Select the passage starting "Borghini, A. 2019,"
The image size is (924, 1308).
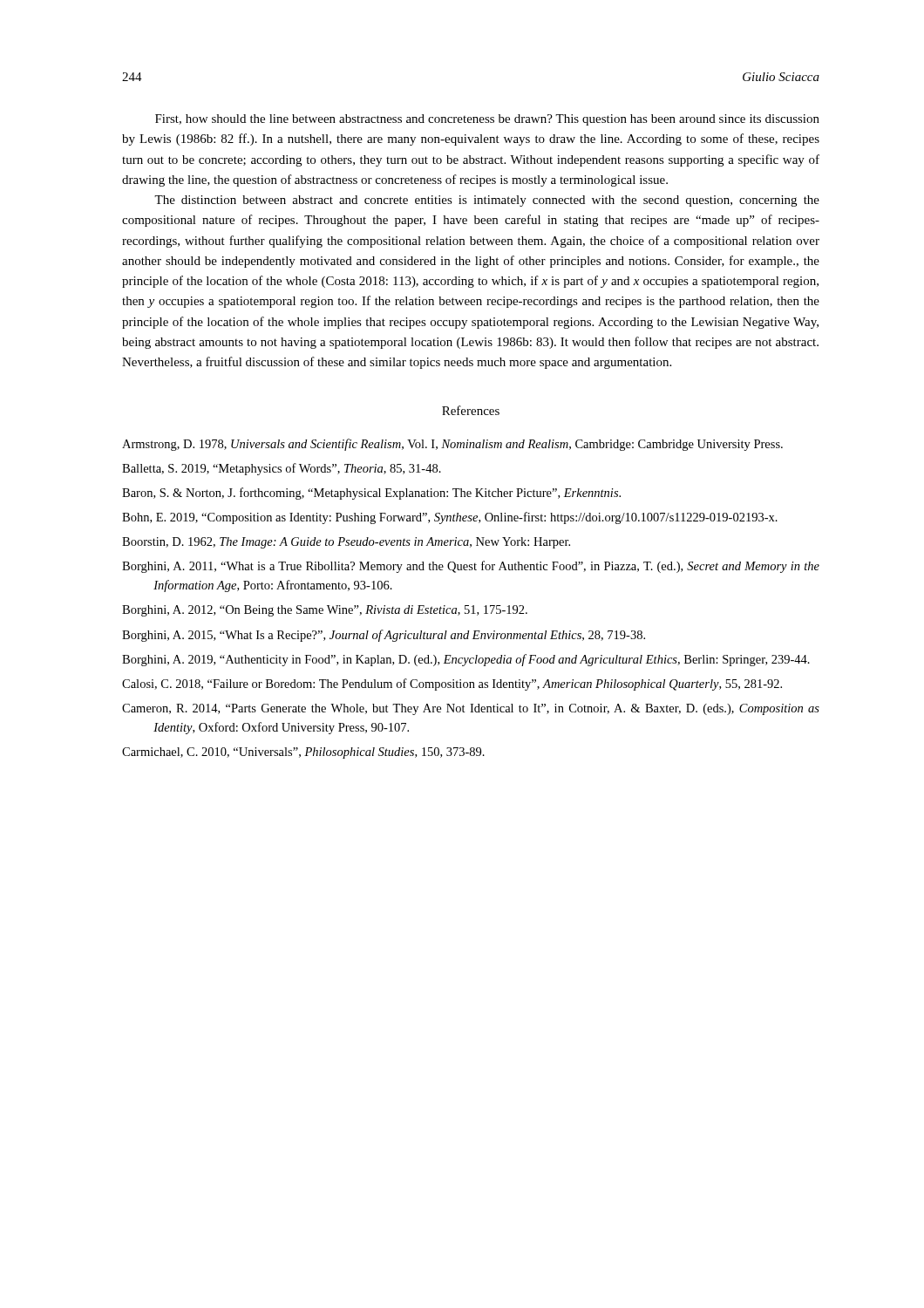click(466, 659)
